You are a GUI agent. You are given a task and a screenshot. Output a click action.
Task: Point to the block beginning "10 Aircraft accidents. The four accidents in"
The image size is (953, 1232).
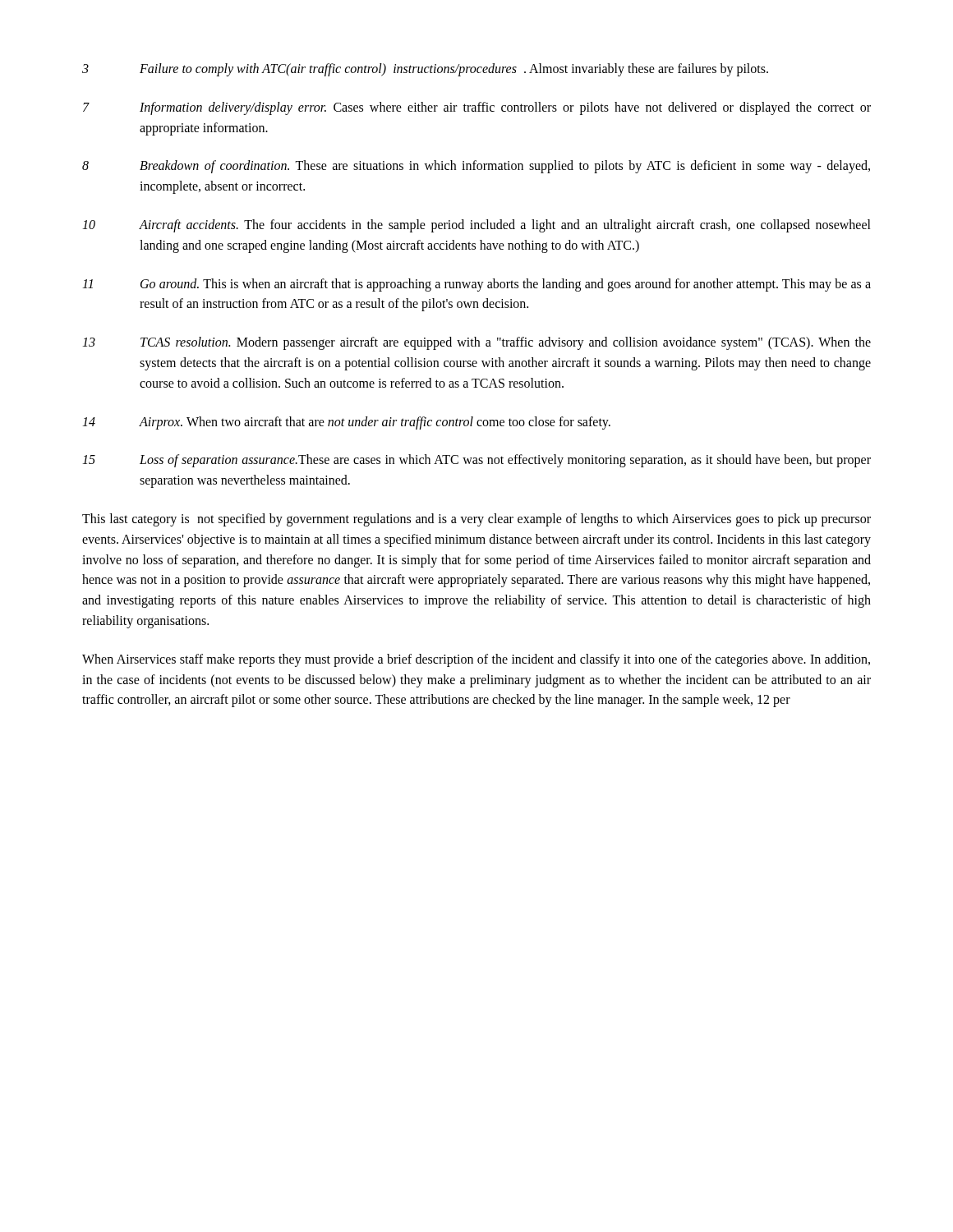[x=476, y=236]
